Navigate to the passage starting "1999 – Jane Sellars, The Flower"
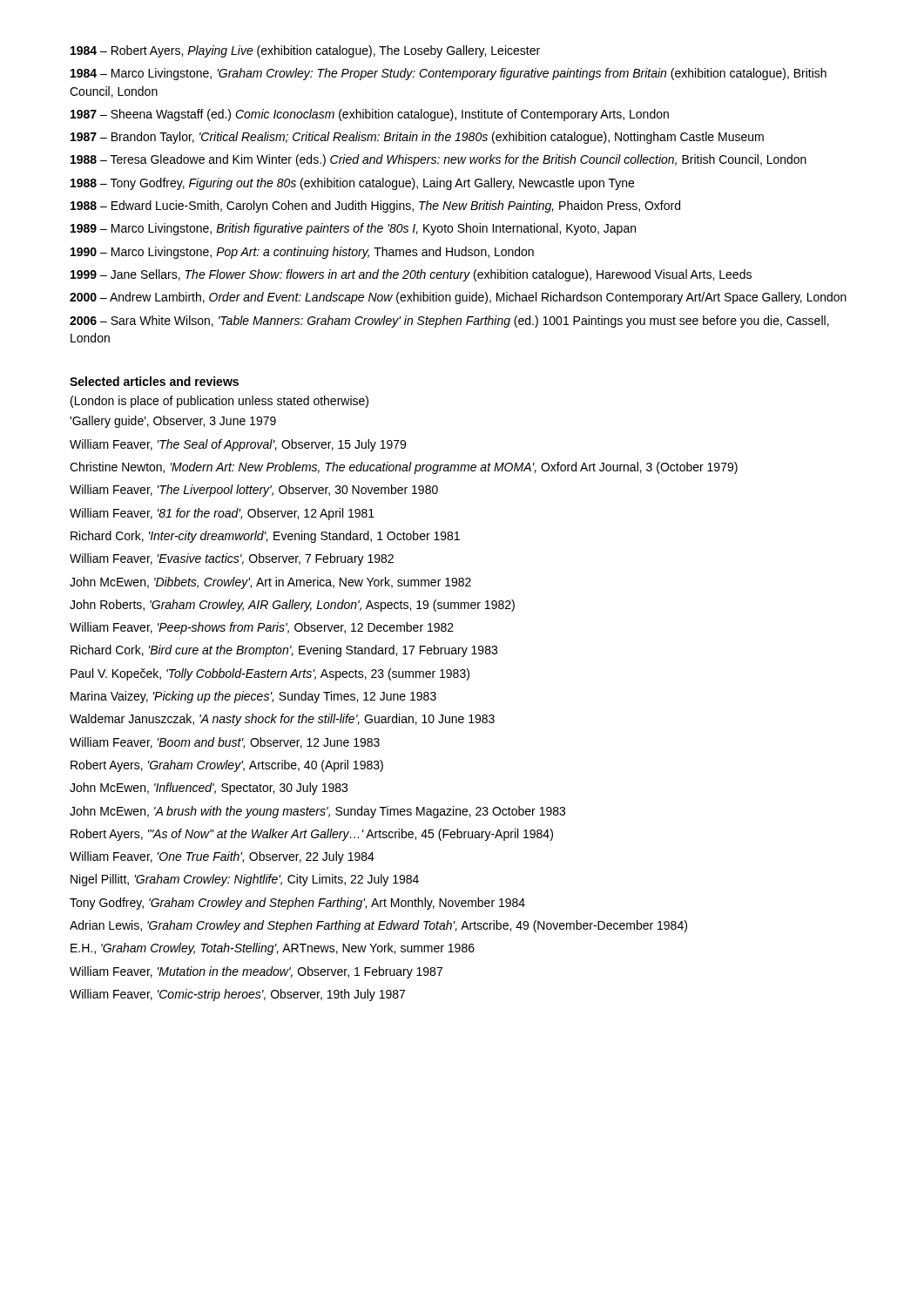Screen dimensions: 1307x924 [411, 274]
